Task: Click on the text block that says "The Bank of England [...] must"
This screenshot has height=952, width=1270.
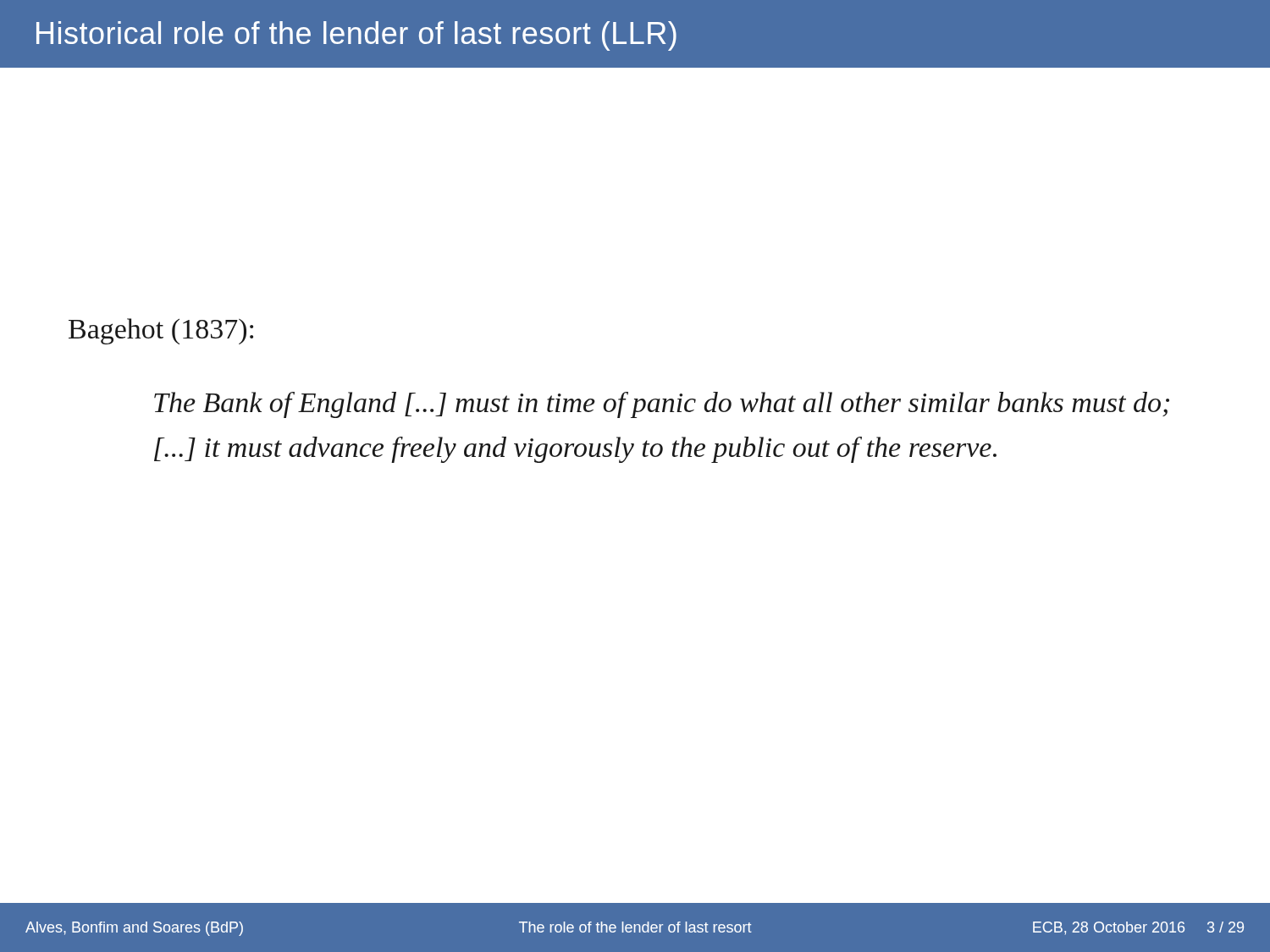Action: tap(662, 425)
